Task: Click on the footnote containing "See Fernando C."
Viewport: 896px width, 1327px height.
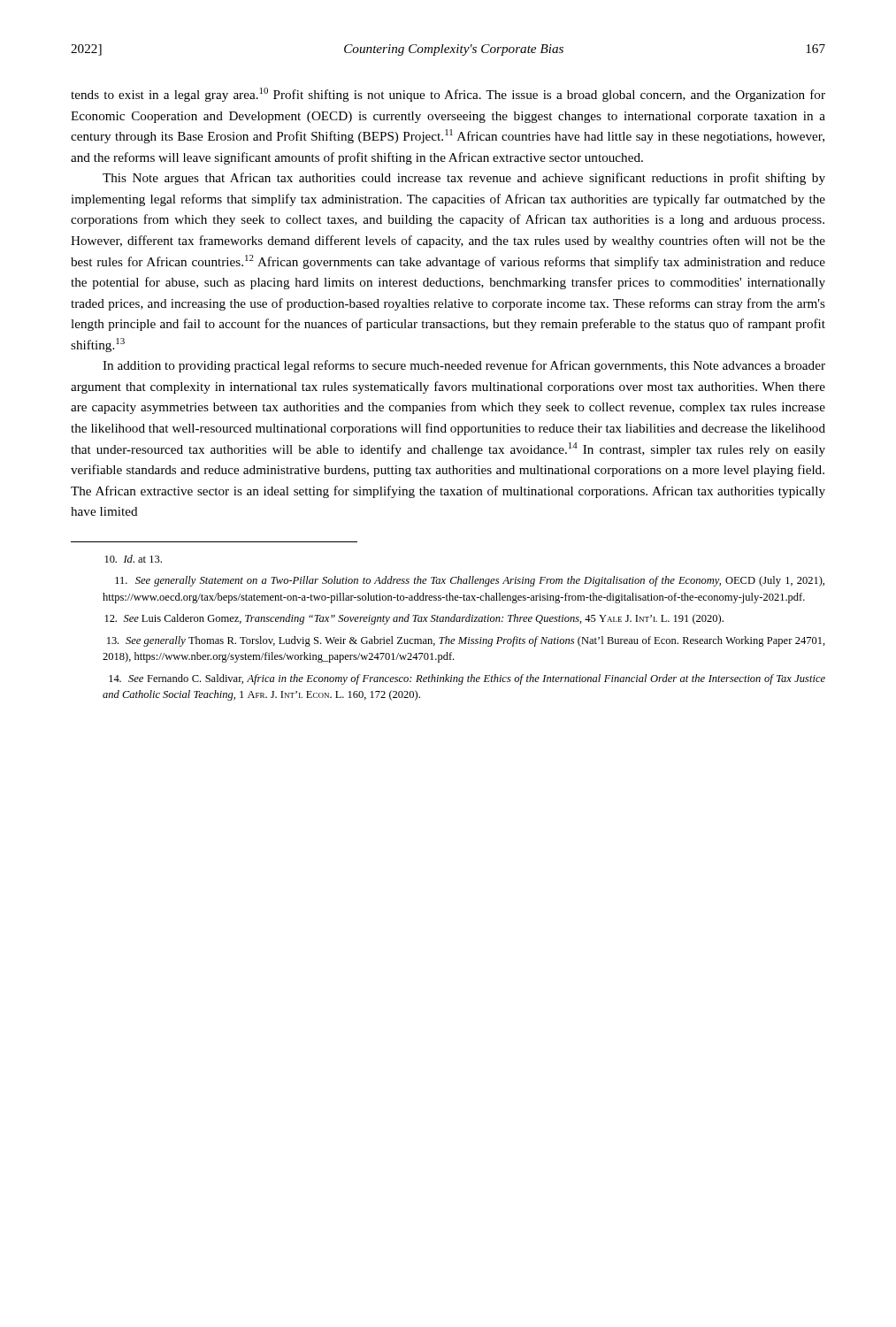Action: [448, 687]
